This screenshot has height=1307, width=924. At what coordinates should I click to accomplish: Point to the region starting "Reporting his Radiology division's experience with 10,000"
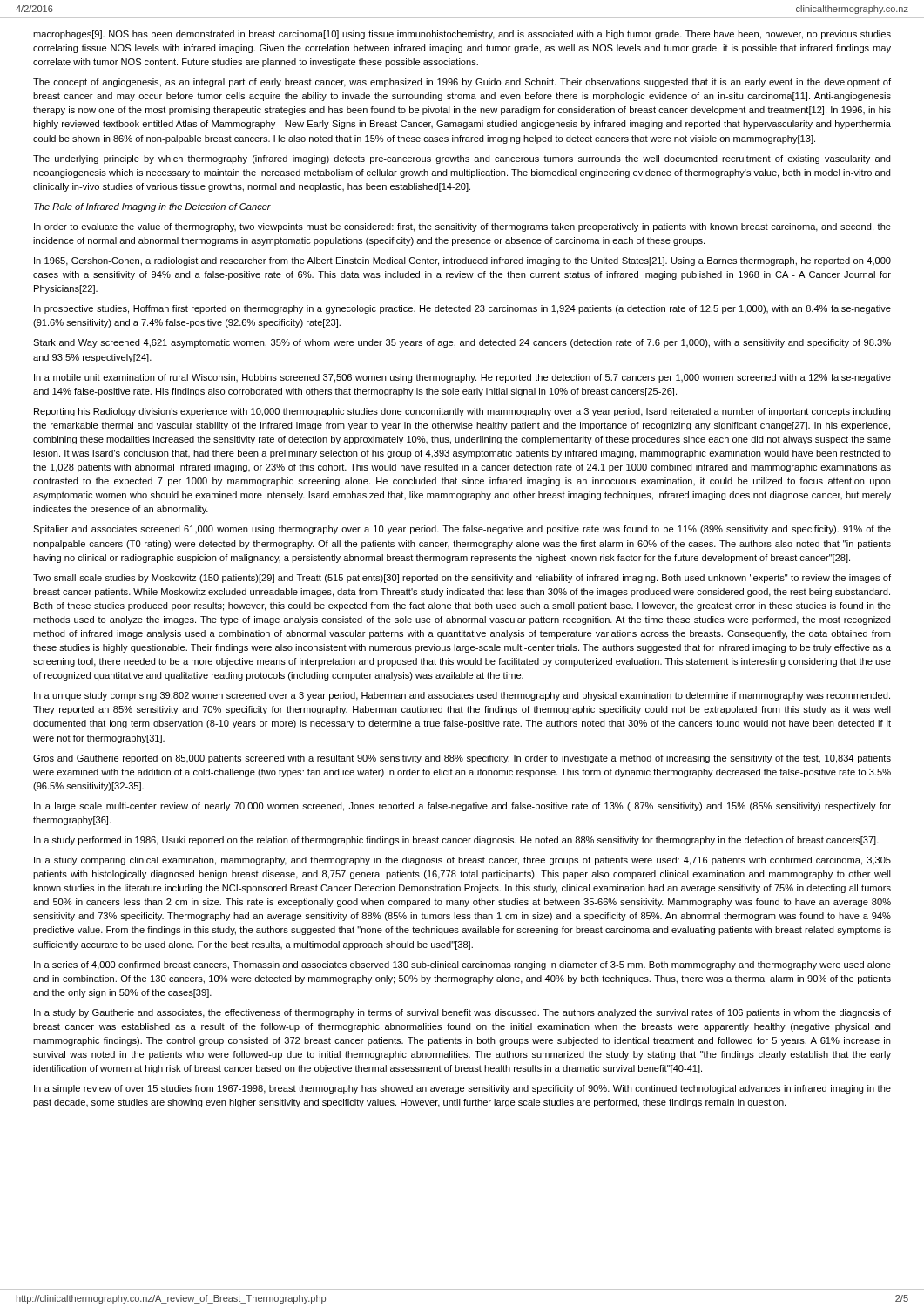click(462, 460)
